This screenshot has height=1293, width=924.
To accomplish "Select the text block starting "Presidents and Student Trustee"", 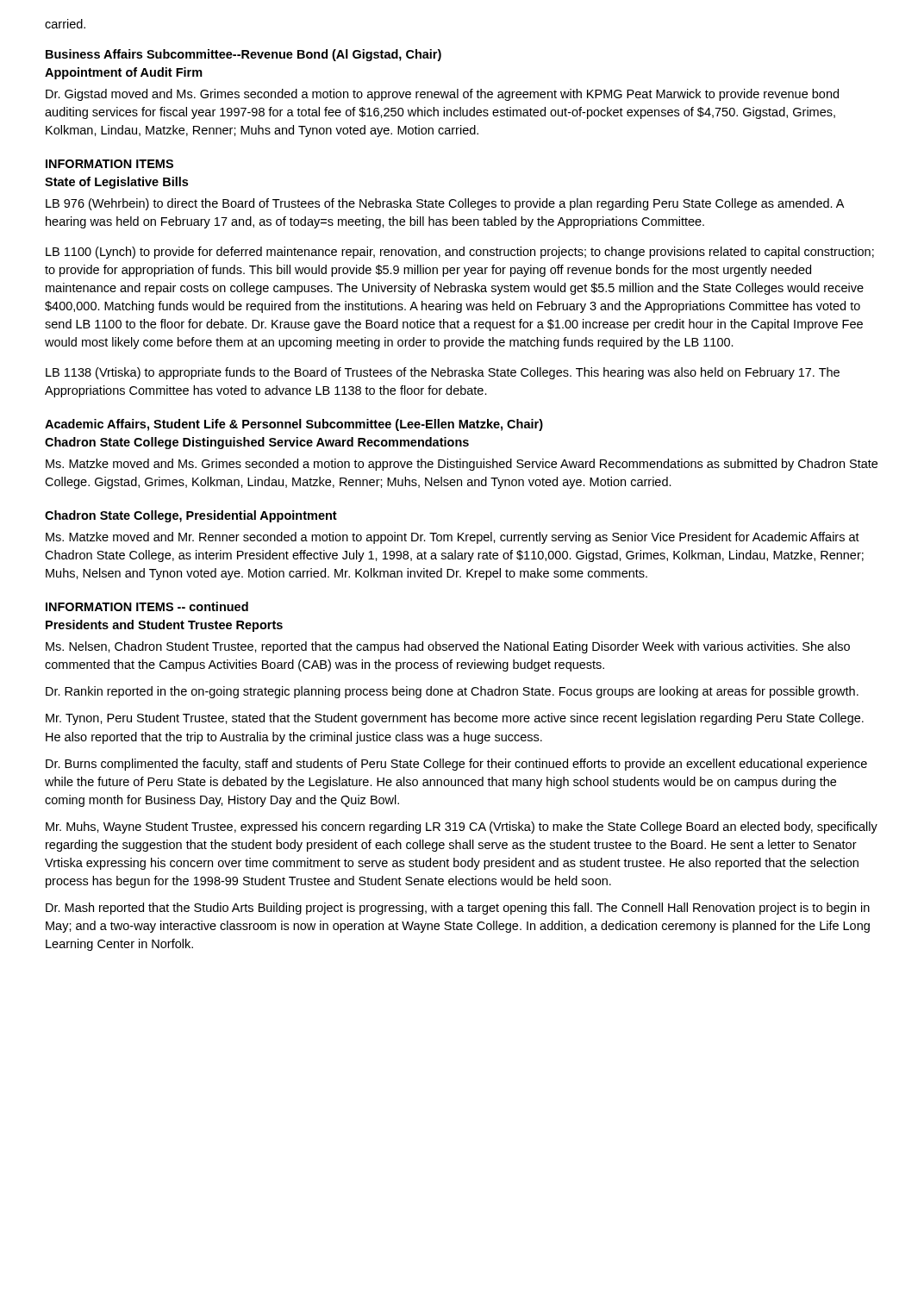I will [x=164, y=625].
